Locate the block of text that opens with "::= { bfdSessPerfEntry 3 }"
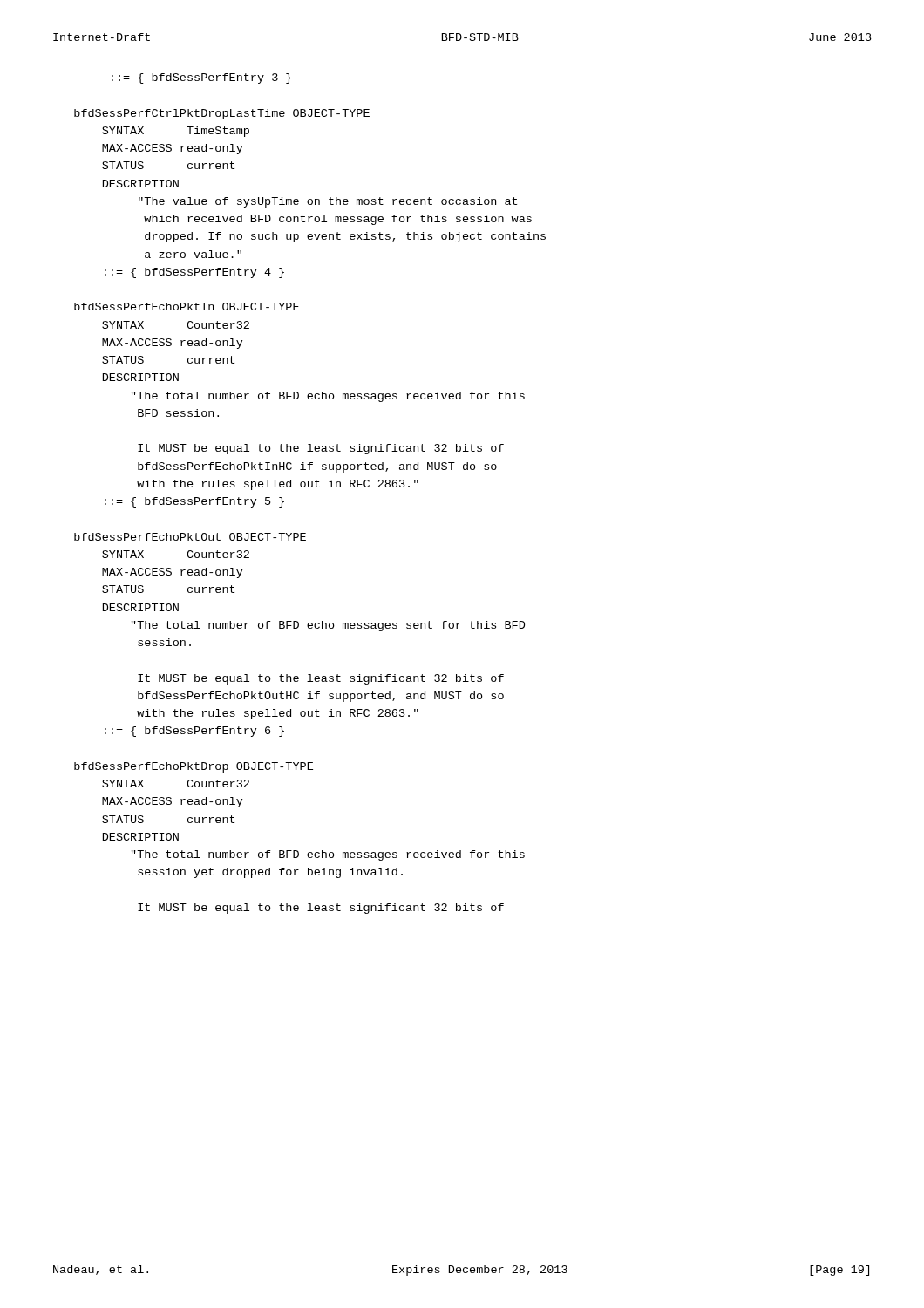924x1308 pixels. point(299,493)
